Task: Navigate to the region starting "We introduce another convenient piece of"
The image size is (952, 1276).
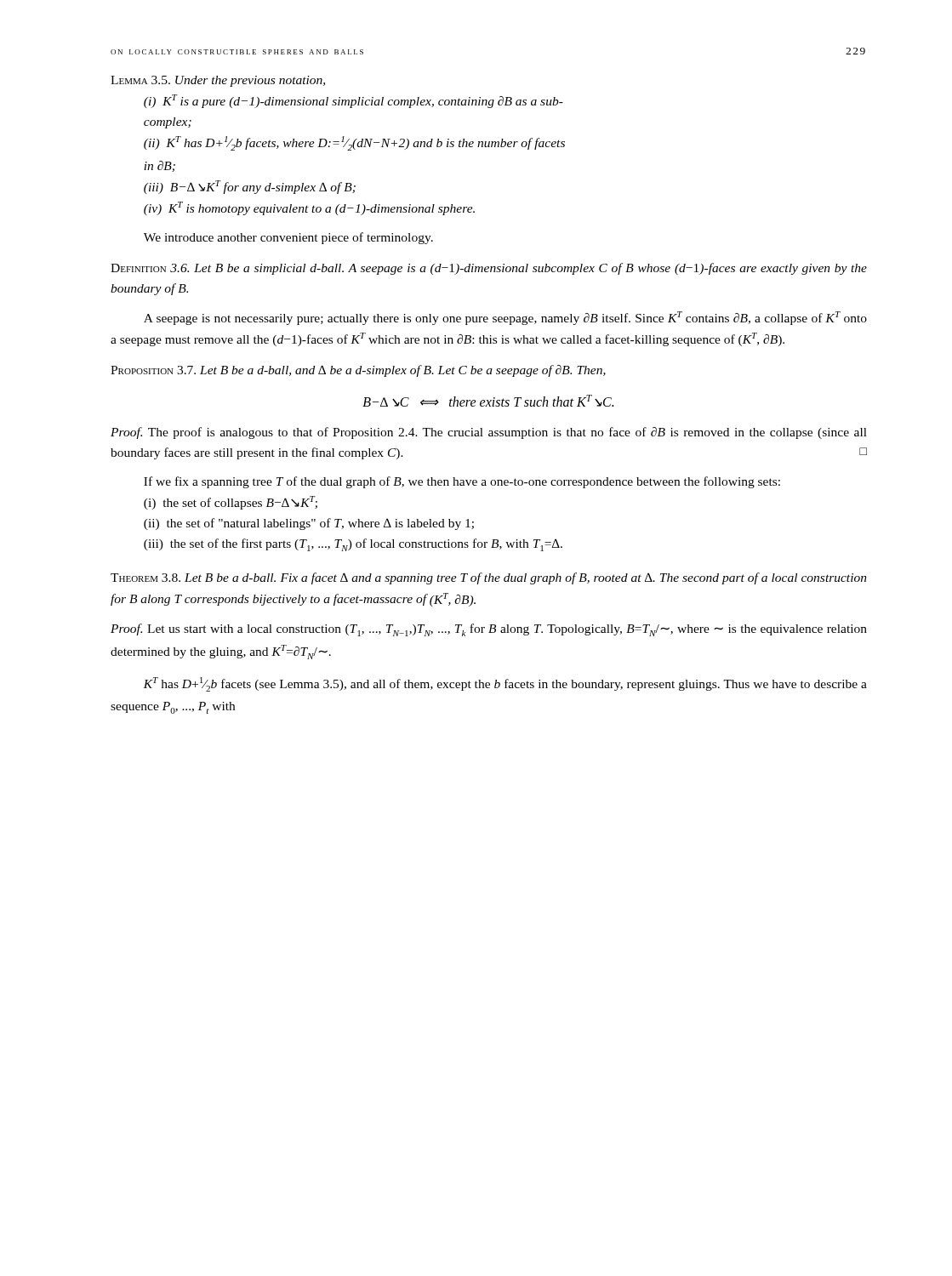Action: coord(288,238)
